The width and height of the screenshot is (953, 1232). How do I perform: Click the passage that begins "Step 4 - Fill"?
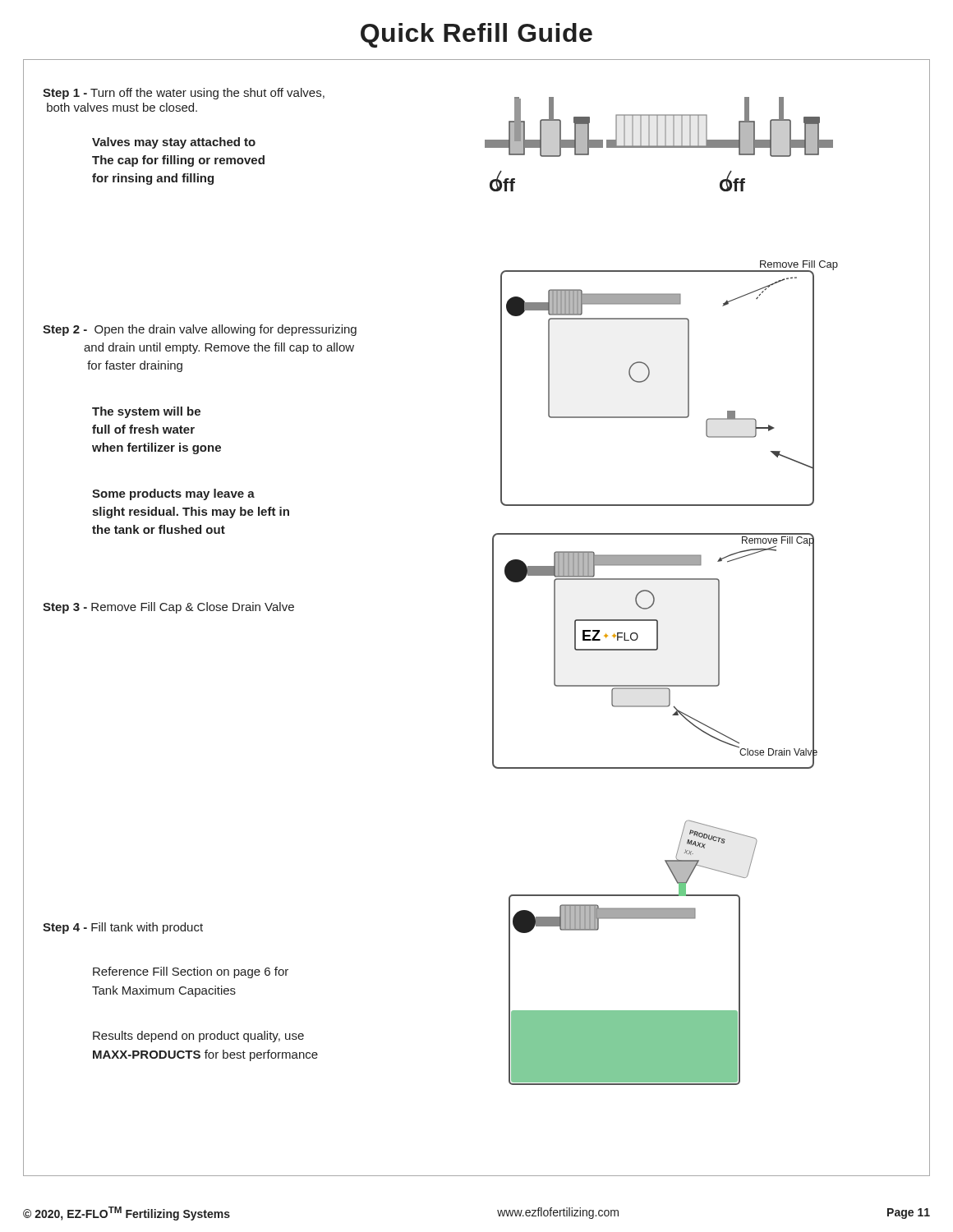tap(123, 927)
